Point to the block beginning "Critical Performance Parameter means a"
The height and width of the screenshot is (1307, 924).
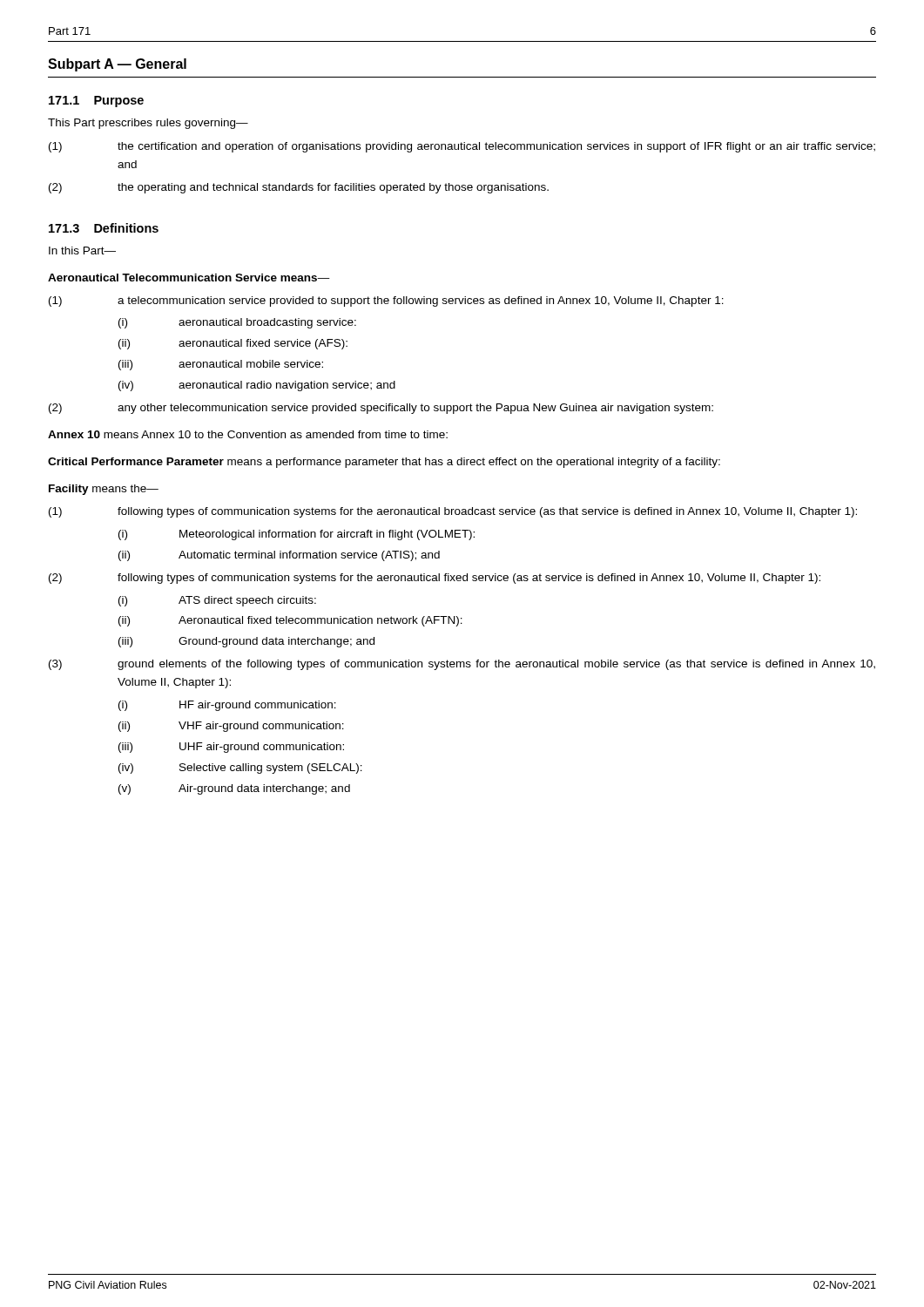384,461
